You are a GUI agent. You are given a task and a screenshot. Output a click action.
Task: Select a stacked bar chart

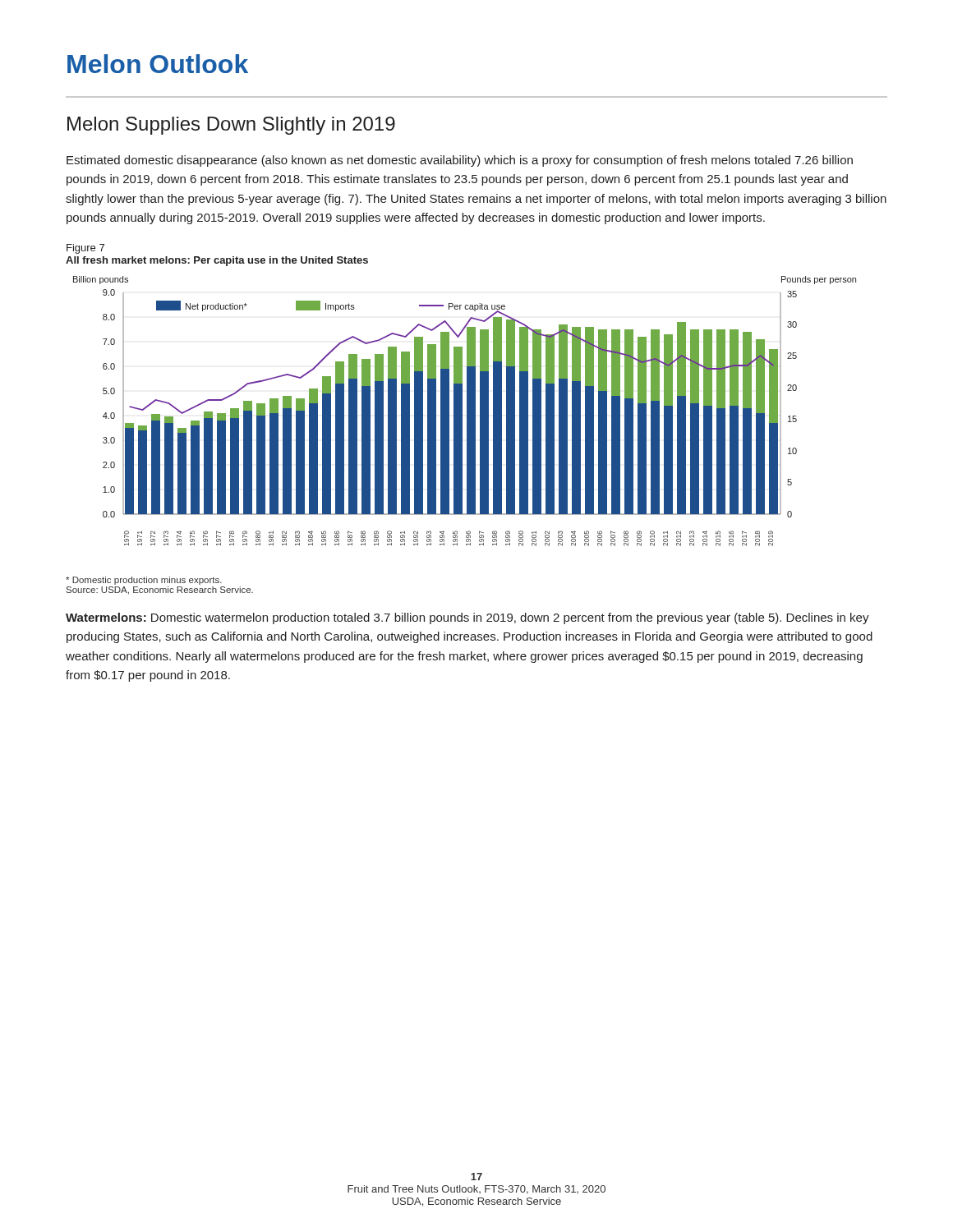tap(476, 420)
